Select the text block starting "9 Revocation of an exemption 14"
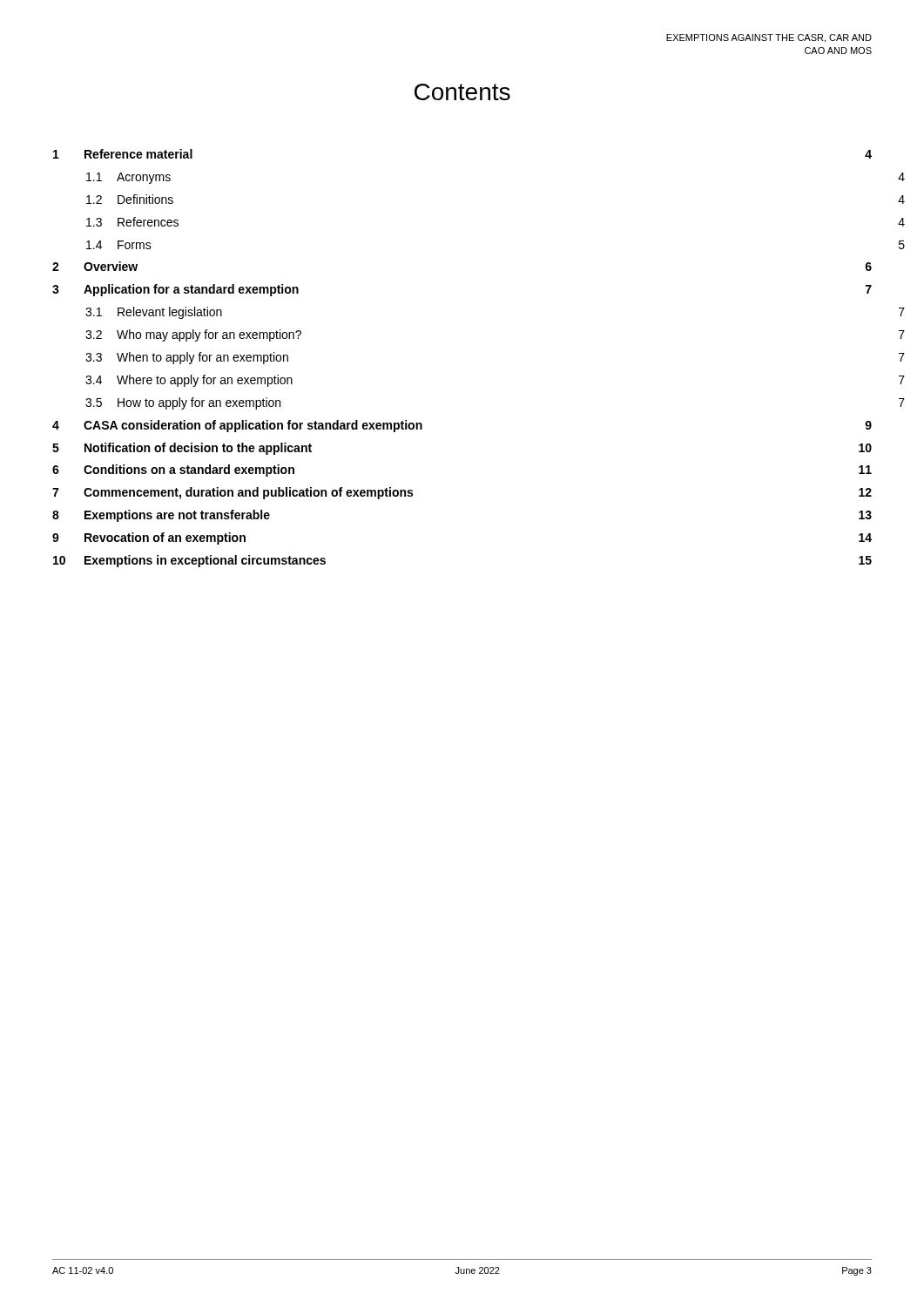 (x=159, y=538)
